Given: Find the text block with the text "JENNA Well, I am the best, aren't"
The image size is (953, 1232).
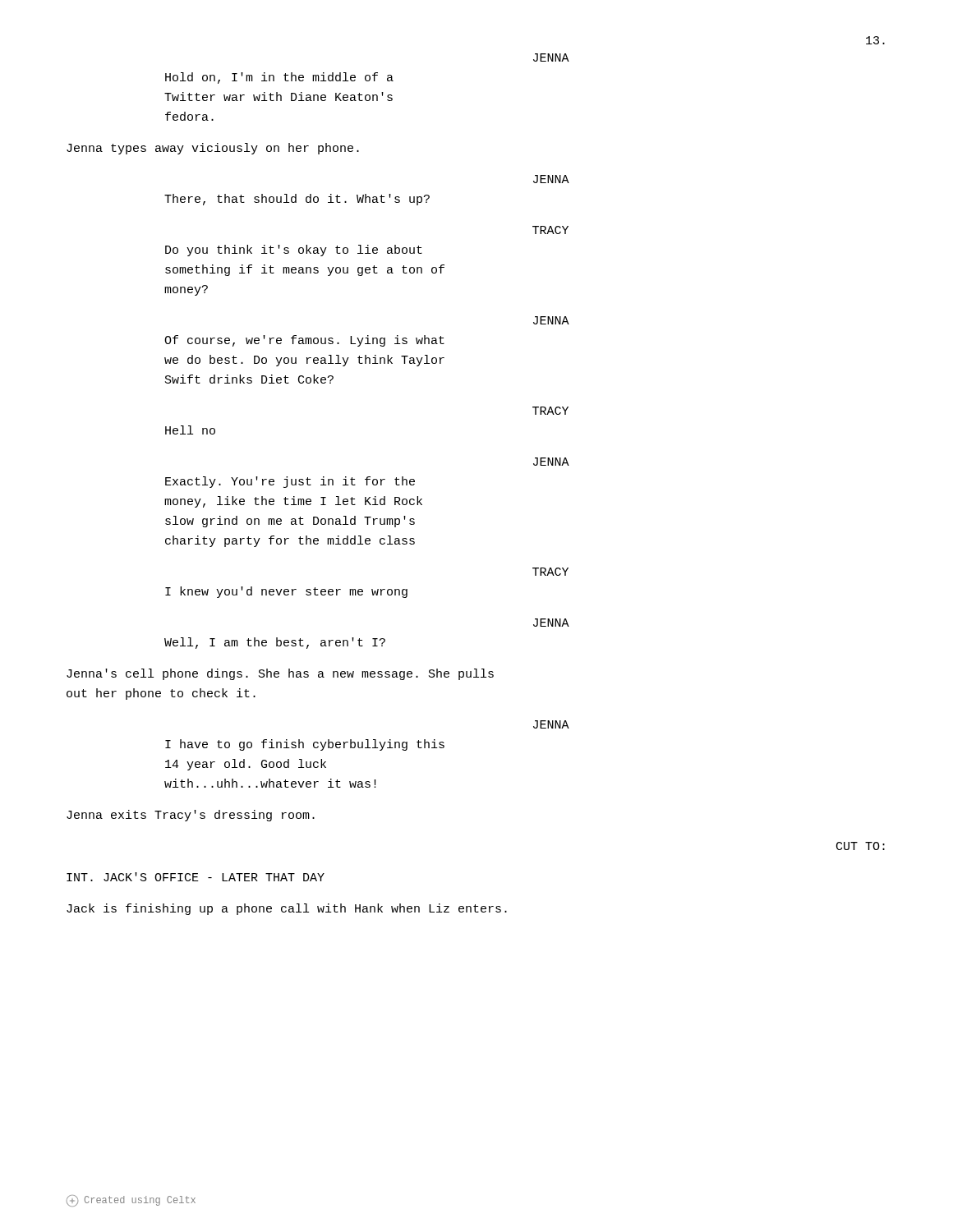Looking at the screenshot, I should [551, 623].
